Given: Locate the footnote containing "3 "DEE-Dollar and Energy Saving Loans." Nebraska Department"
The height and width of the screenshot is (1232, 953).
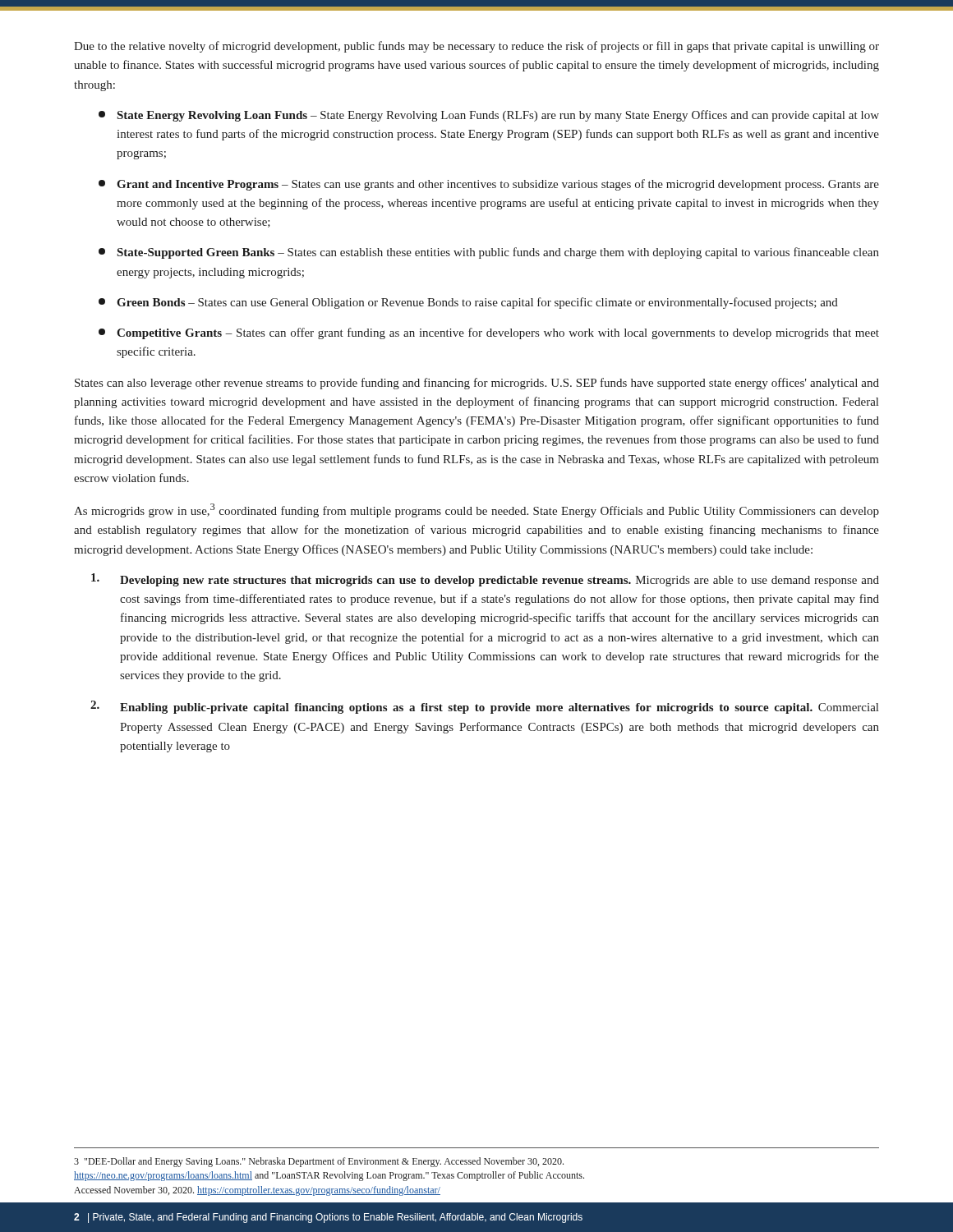Looking at the screenshot, I should tap(476, 1176).
